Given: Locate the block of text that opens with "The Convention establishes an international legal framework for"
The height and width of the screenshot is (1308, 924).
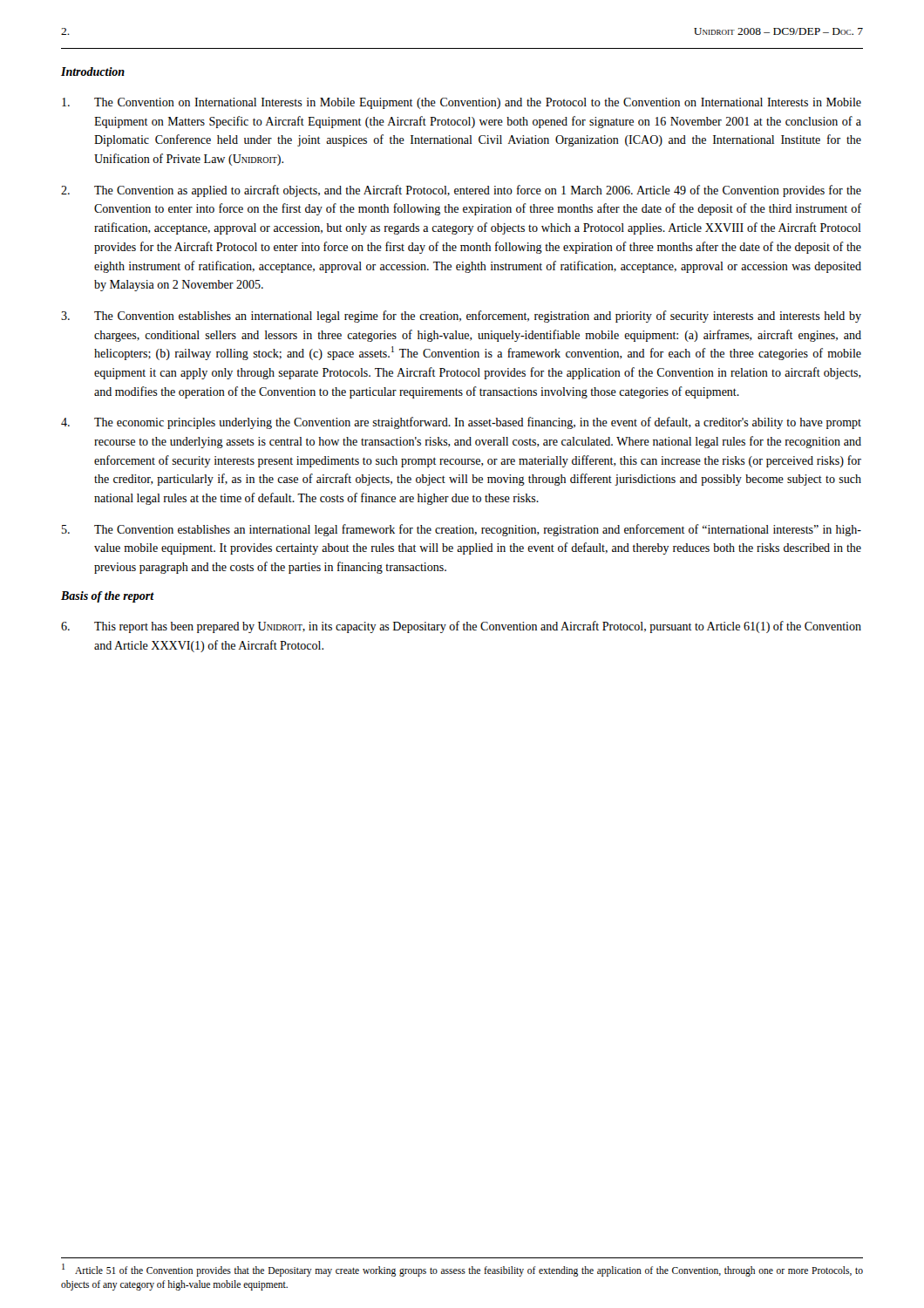Looking at the screenshot, I should coord(461,549).
